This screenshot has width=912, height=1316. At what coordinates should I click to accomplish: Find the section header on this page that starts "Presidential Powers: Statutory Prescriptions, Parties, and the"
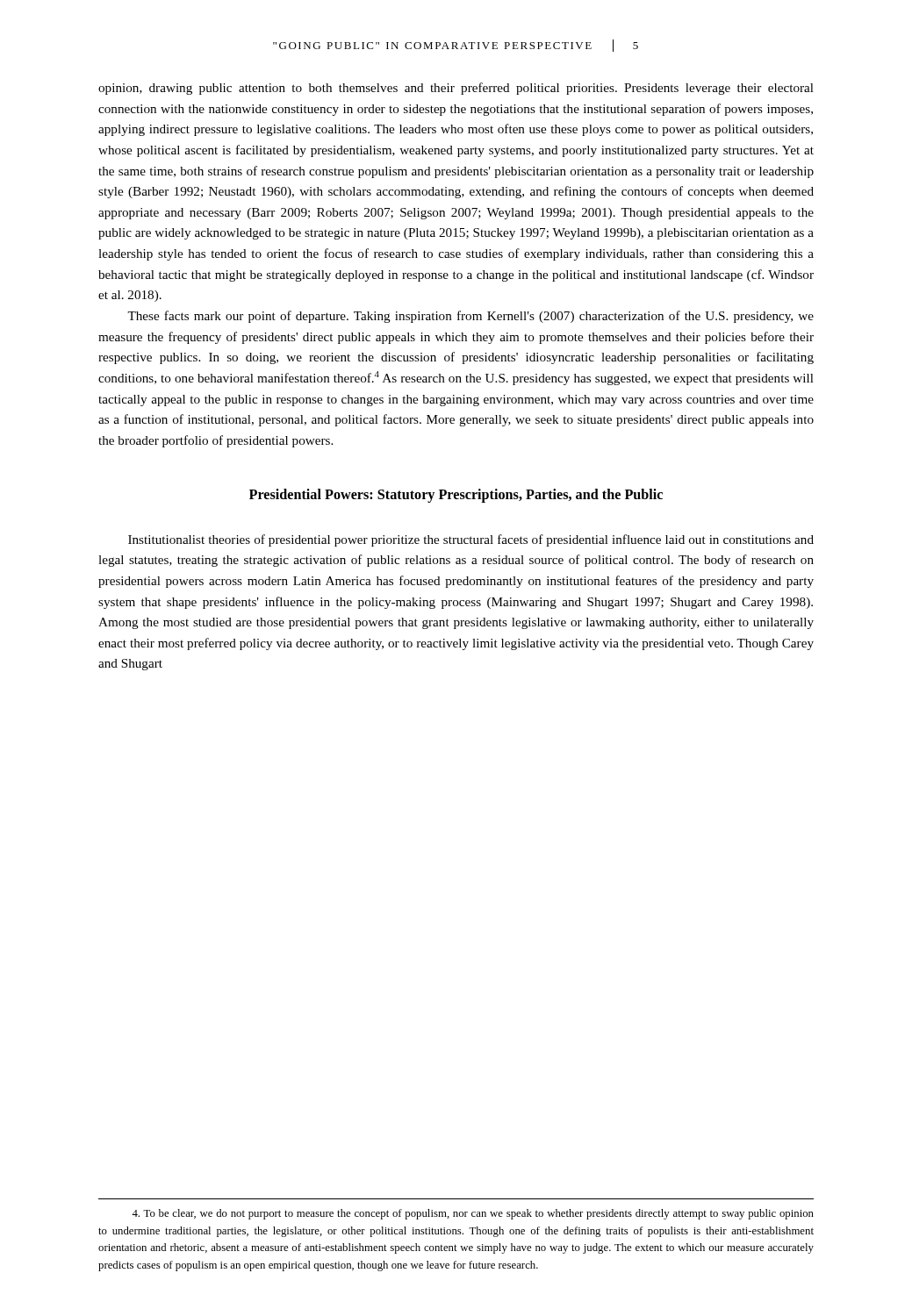(456, 494)
